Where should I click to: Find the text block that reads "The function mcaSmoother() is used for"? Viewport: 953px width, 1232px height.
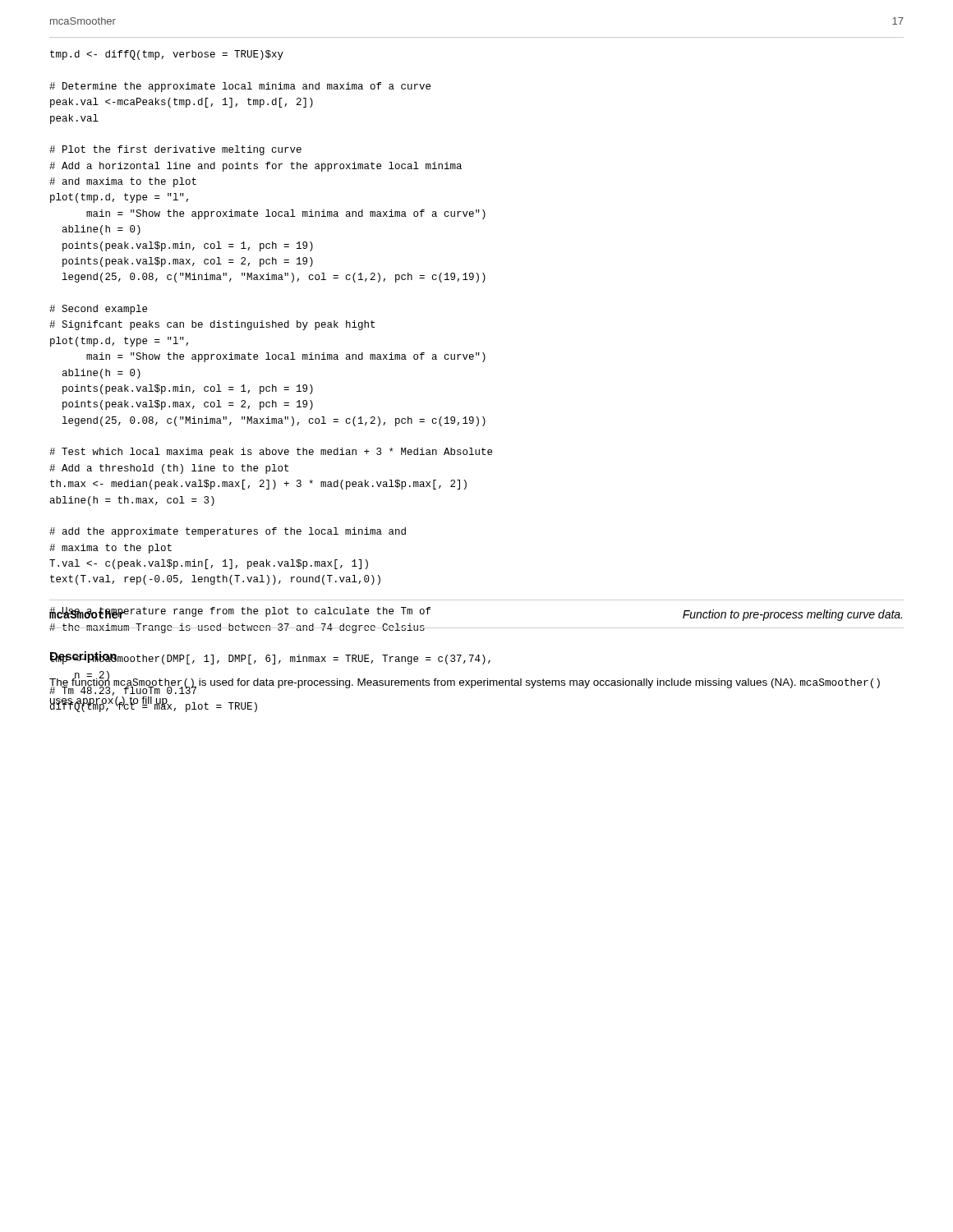tap(465, 692)
